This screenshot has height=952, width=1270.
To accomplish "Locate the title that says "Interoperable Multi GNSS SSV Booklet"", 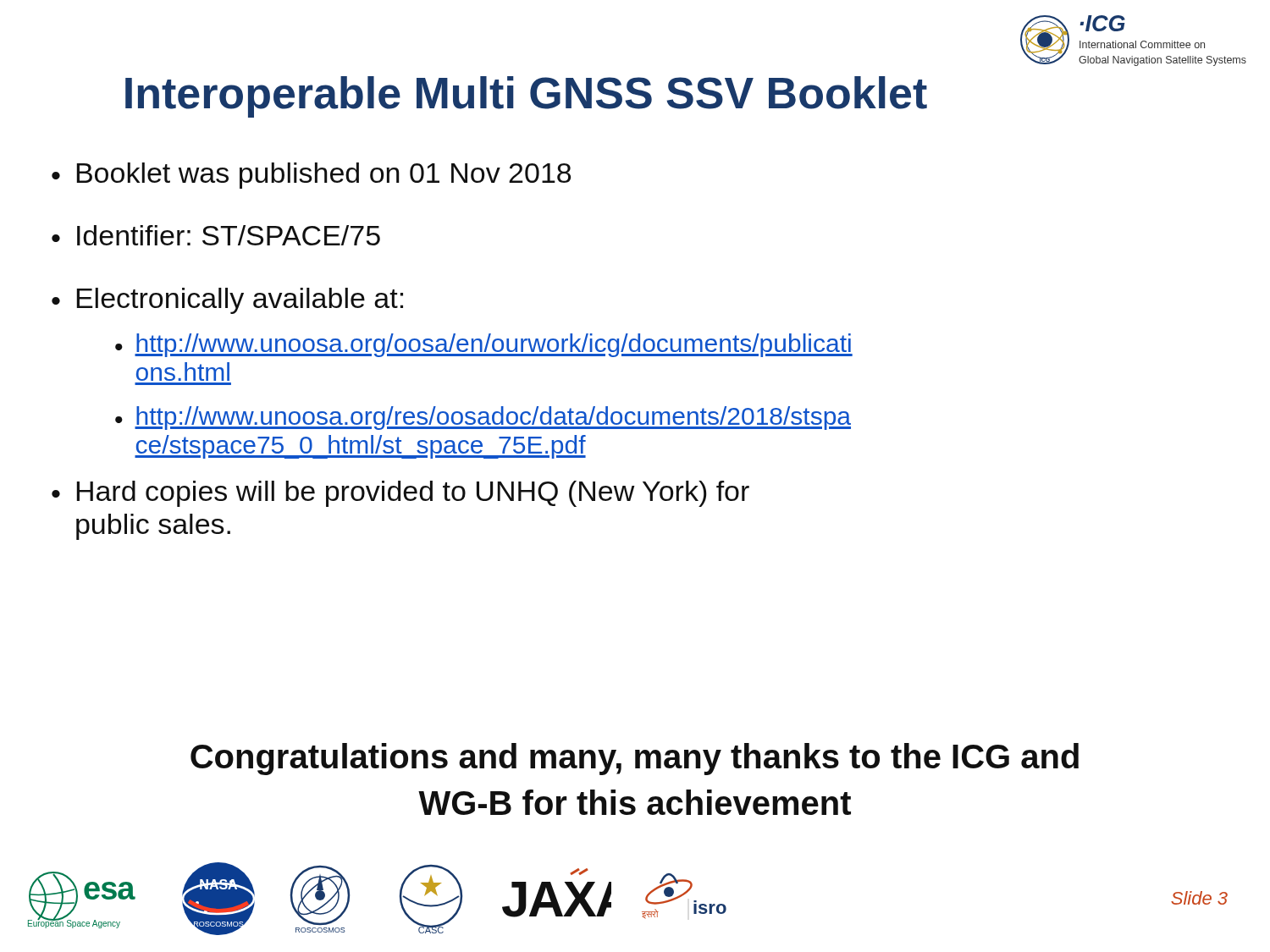I will [525, 93].
